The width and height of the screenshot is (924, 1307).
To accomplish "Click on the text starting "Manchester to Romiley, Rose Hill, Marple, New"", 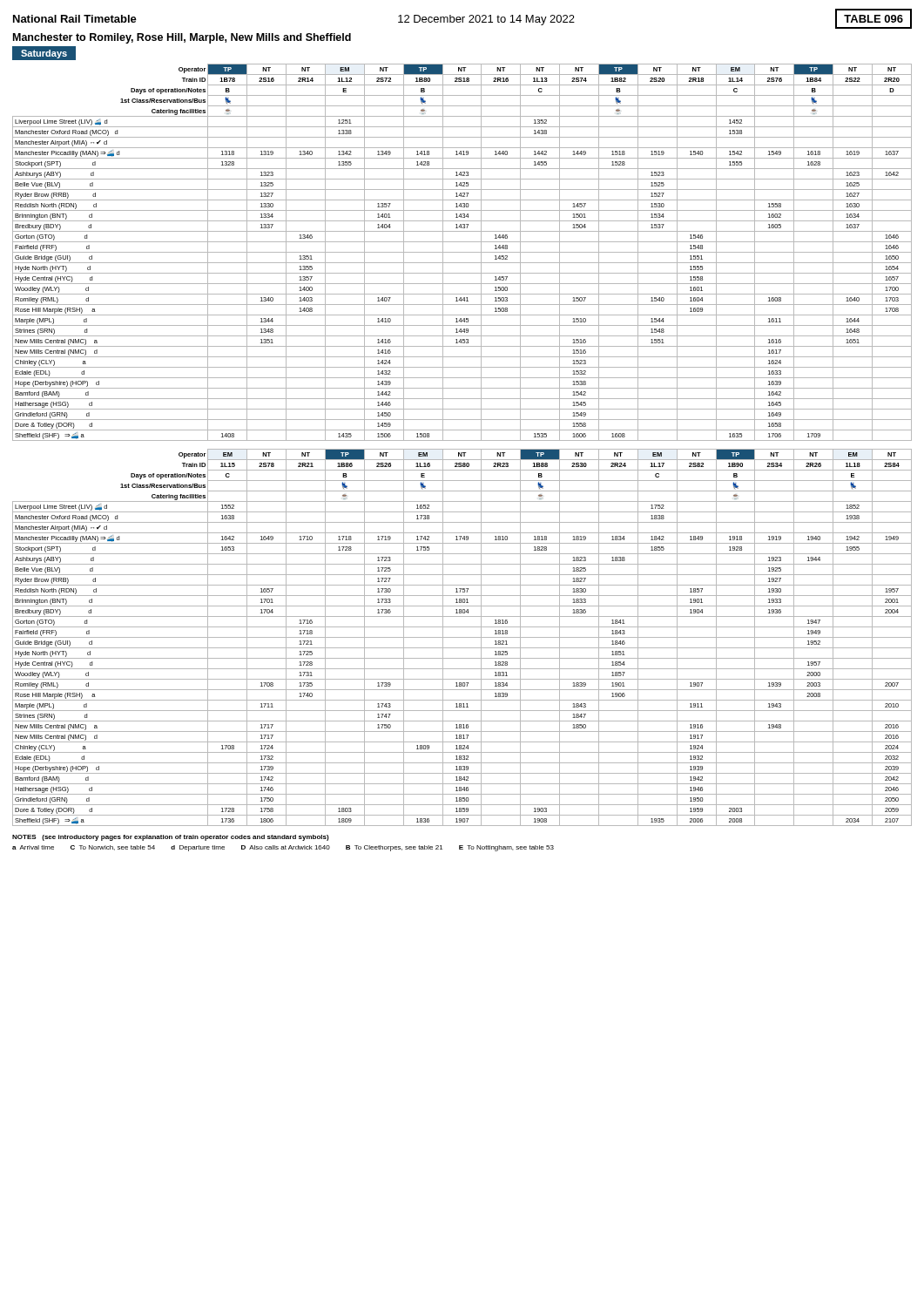I will tap(182, 37).
